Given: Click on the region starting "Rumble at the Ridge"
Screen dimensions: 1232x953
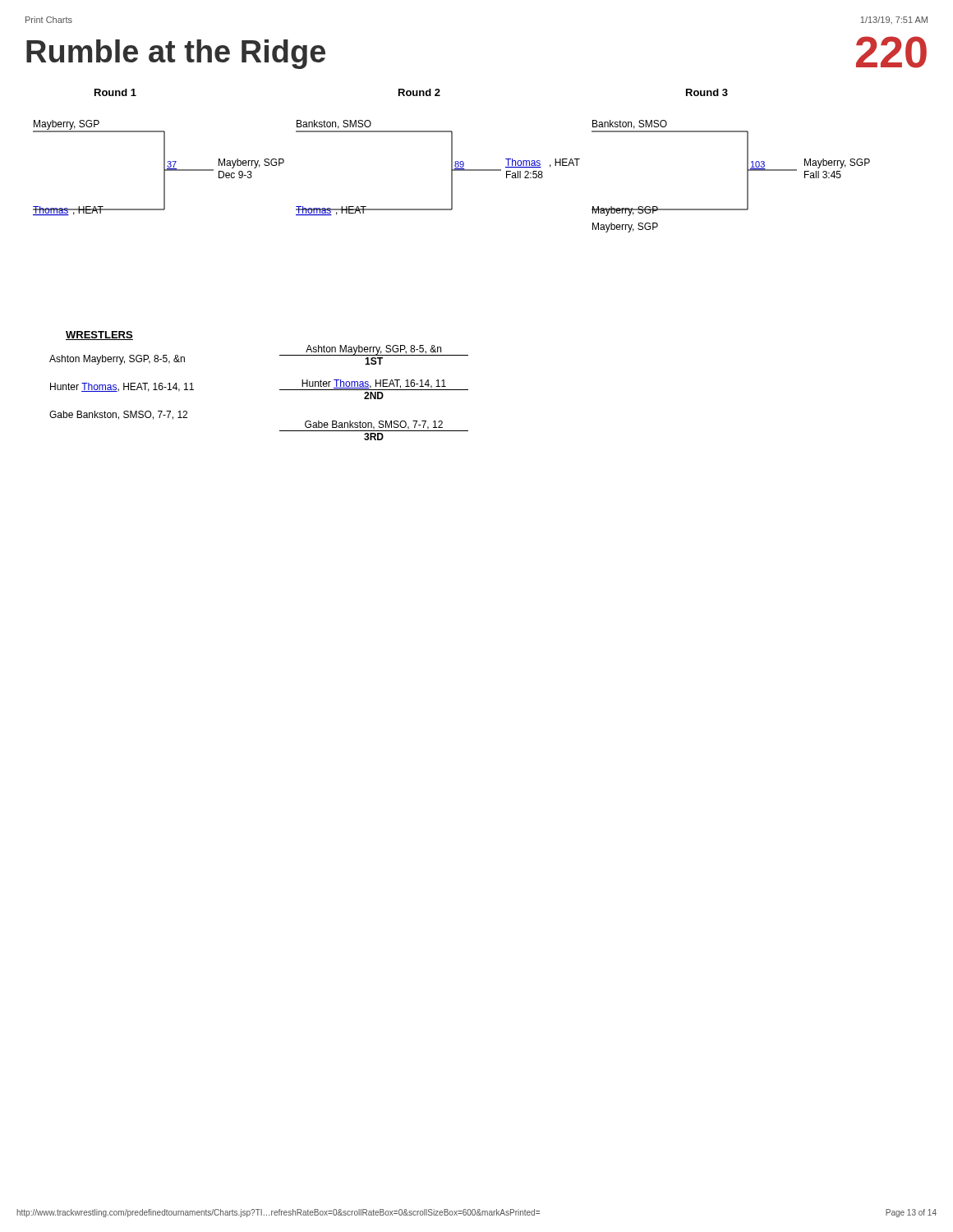Looking at the screenshot, I should click(176, 52).
